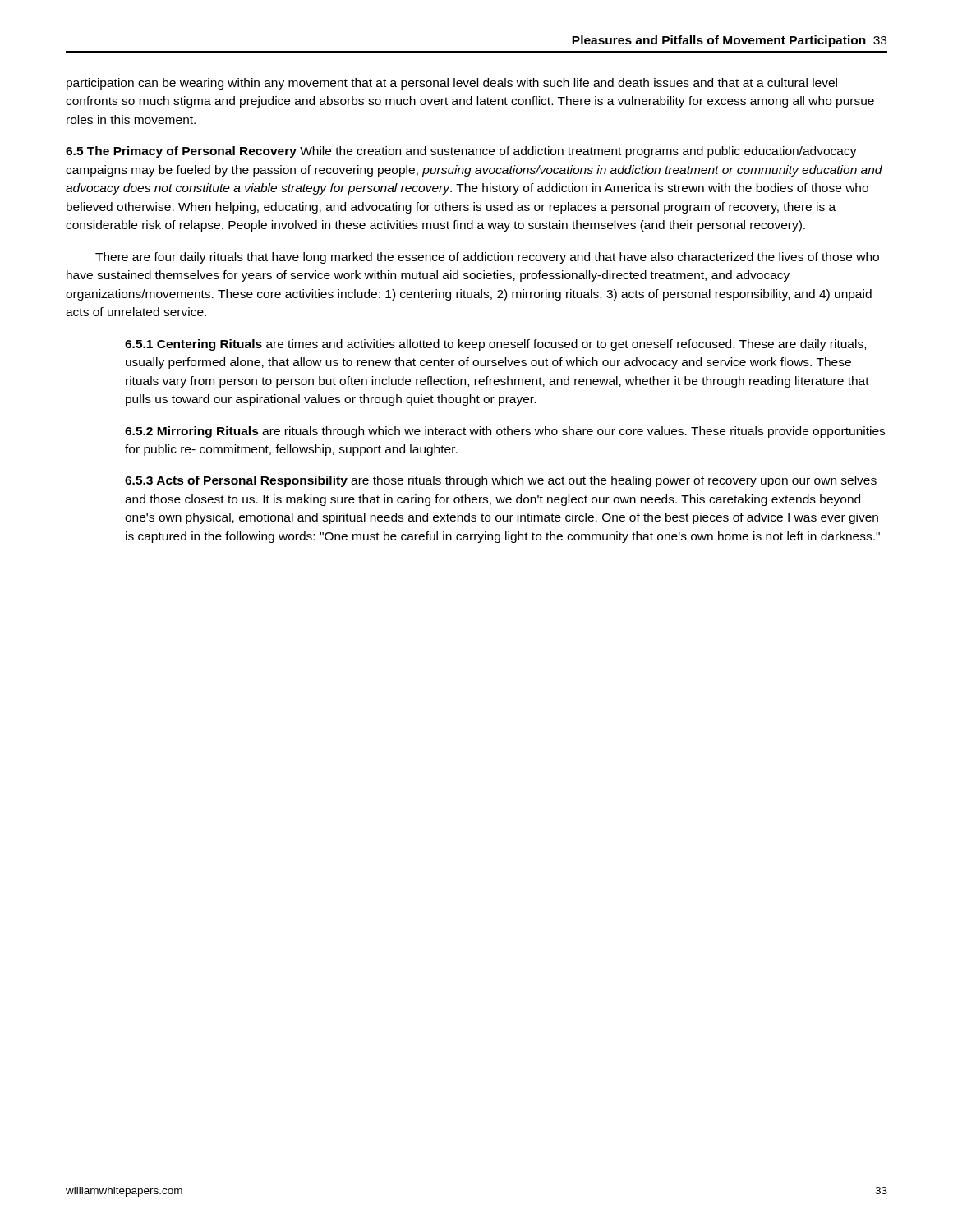This screenshot has width=953, height=1232.
Task: Select the text block with the text "5 The Primacy of Personal Recovery"
Action: pyautogui.click(x=476, y=189)
